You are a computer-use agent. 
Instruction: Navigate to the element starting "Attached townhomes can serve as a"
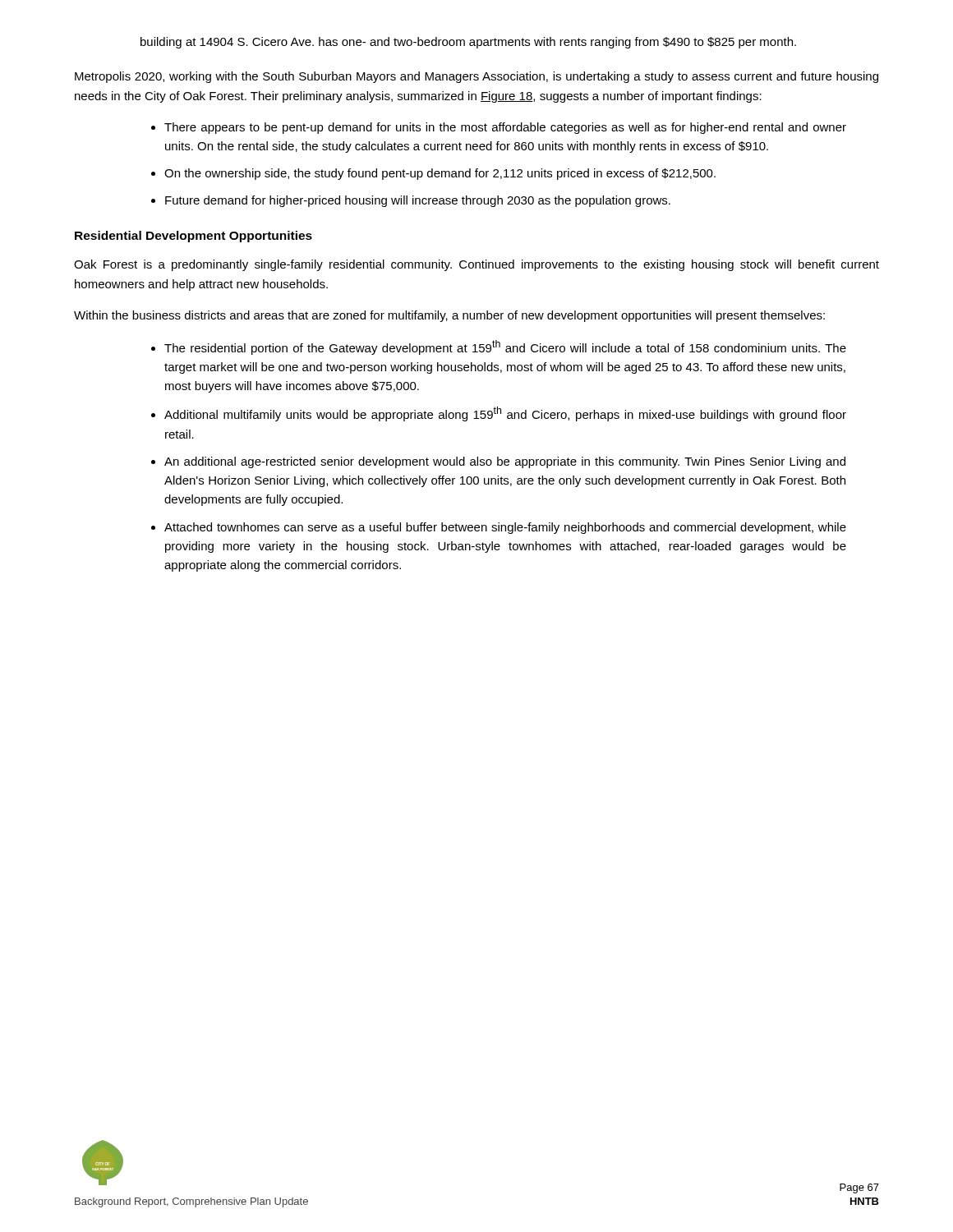point(505,546)
